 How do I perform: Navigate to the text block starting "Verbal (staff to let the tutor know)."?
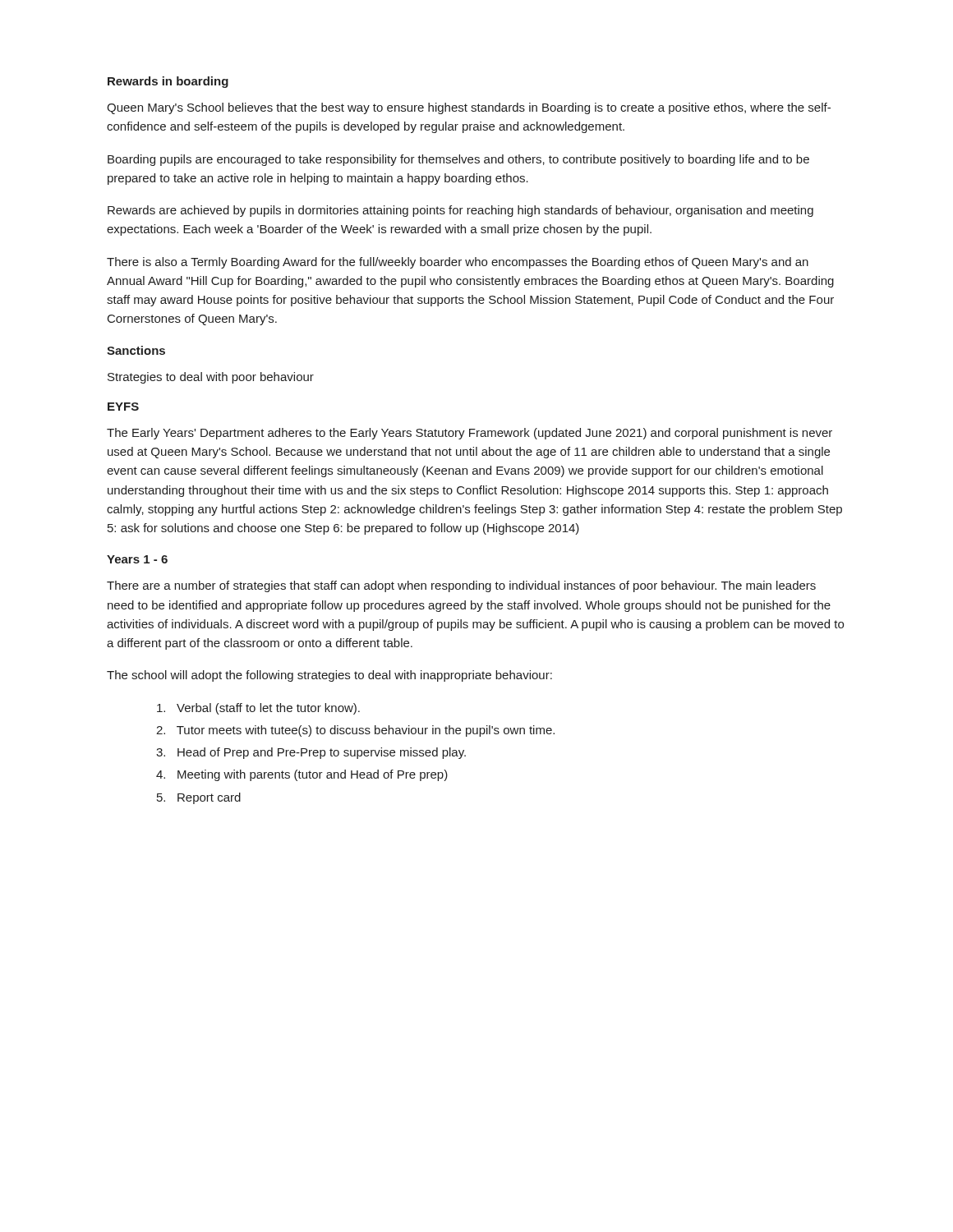click(258, 707)
